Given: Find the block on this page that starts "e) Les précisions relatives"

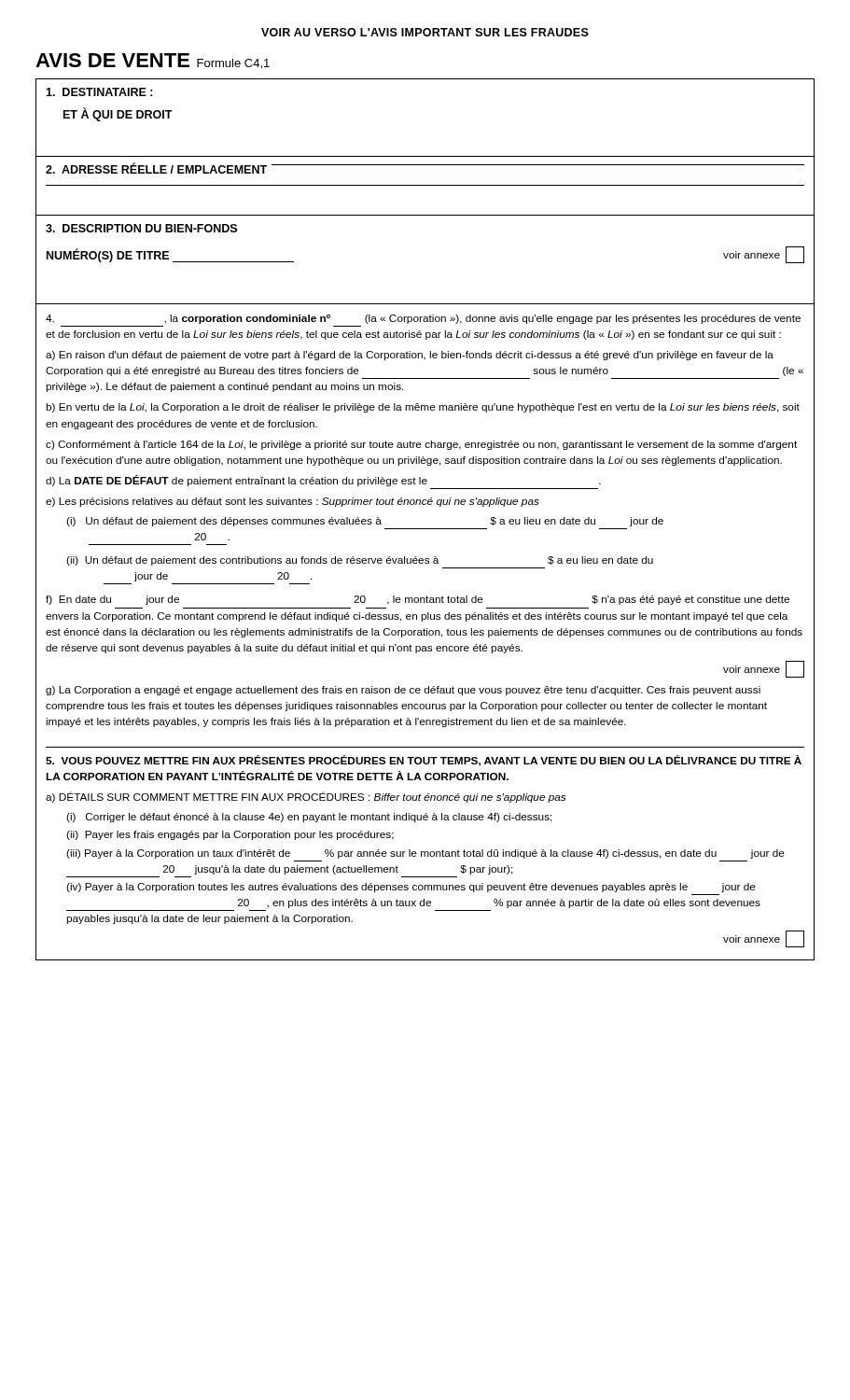Looking at the screenshot, I should click(x=292, y=501).
